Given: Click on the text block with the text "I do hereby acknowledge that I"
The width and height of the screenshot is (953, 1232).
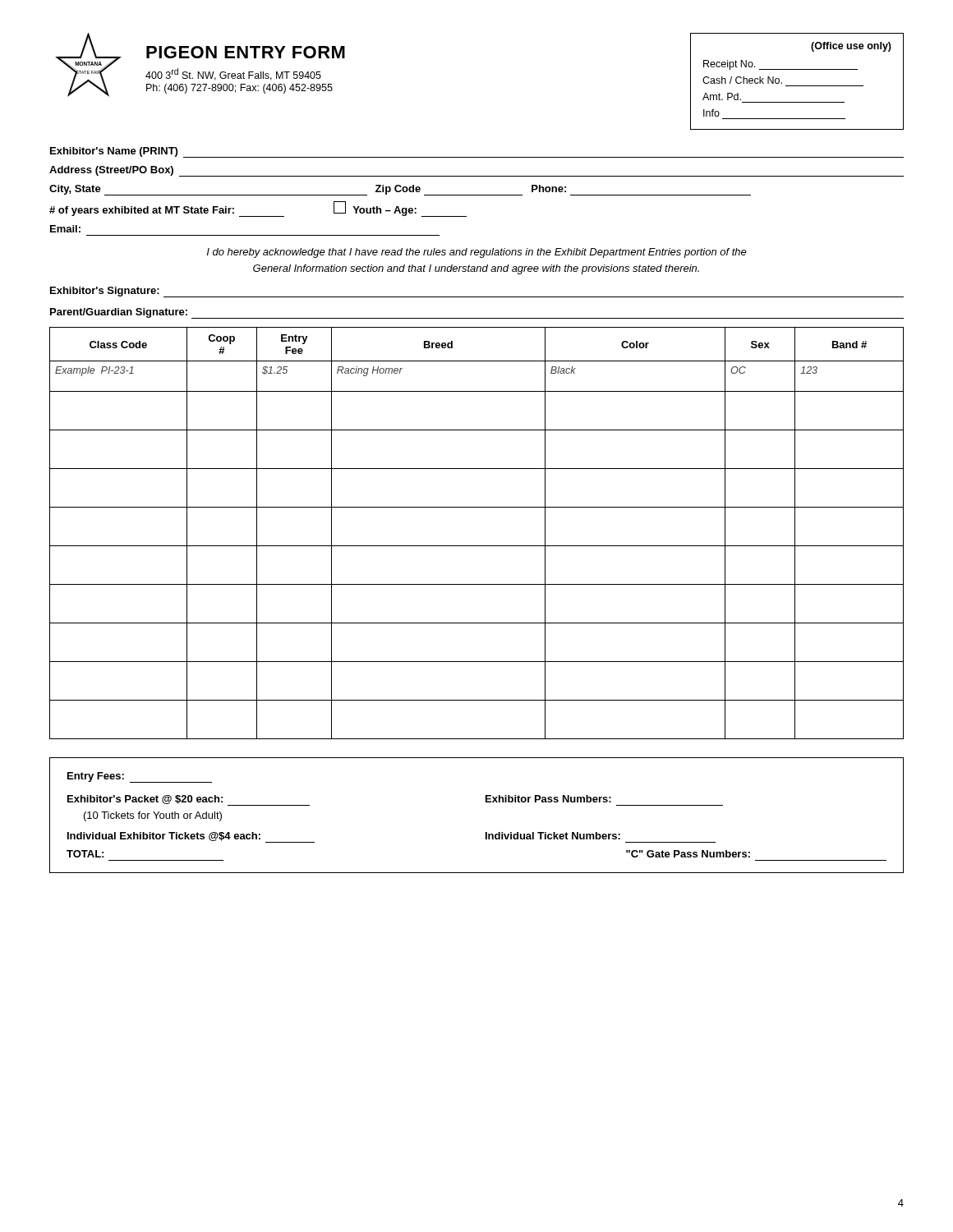Looking at the screenshot, I should (x=476, y=260).
